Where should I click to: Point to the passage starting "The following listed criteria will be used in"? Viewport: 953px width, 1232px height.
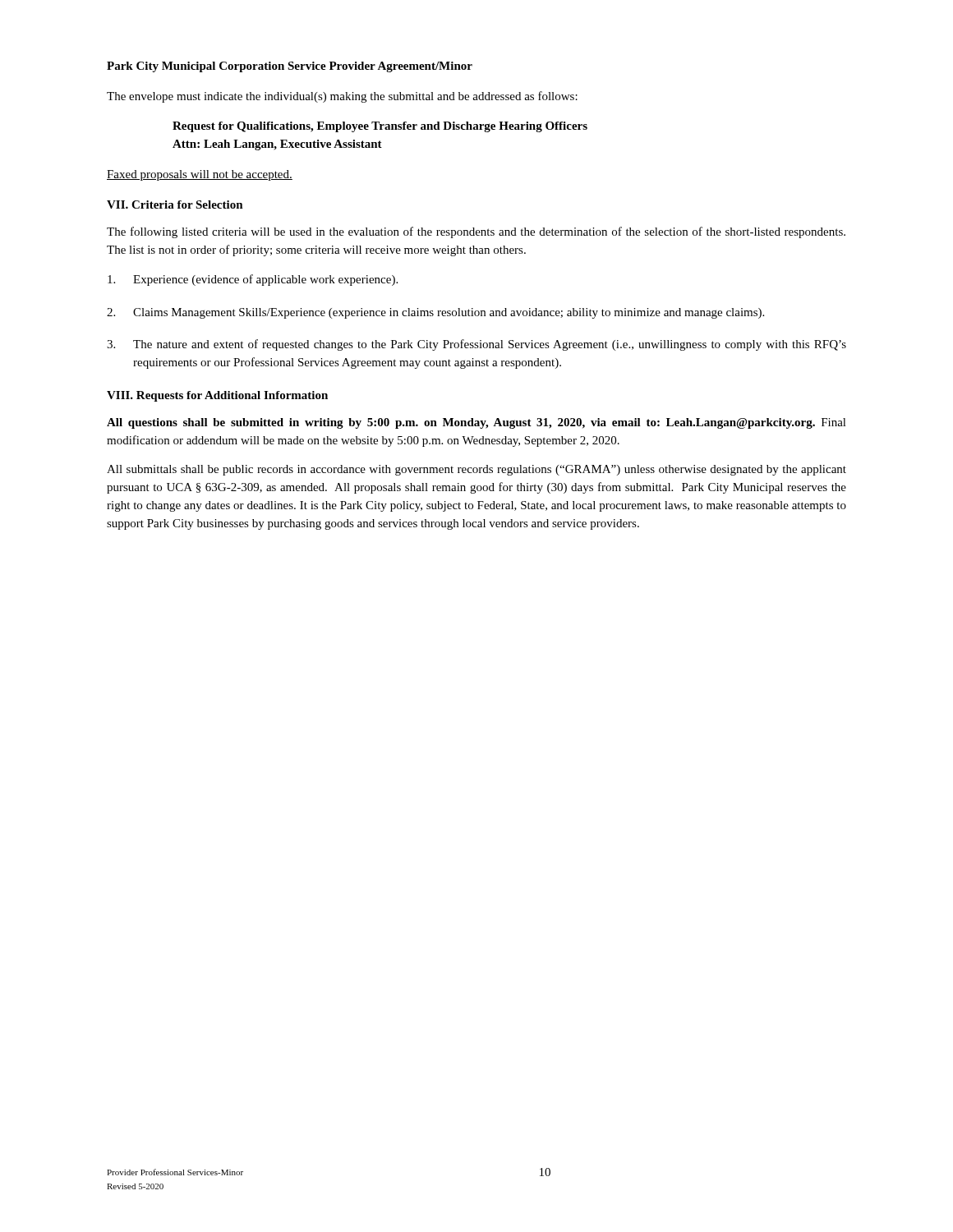point(476,241)
